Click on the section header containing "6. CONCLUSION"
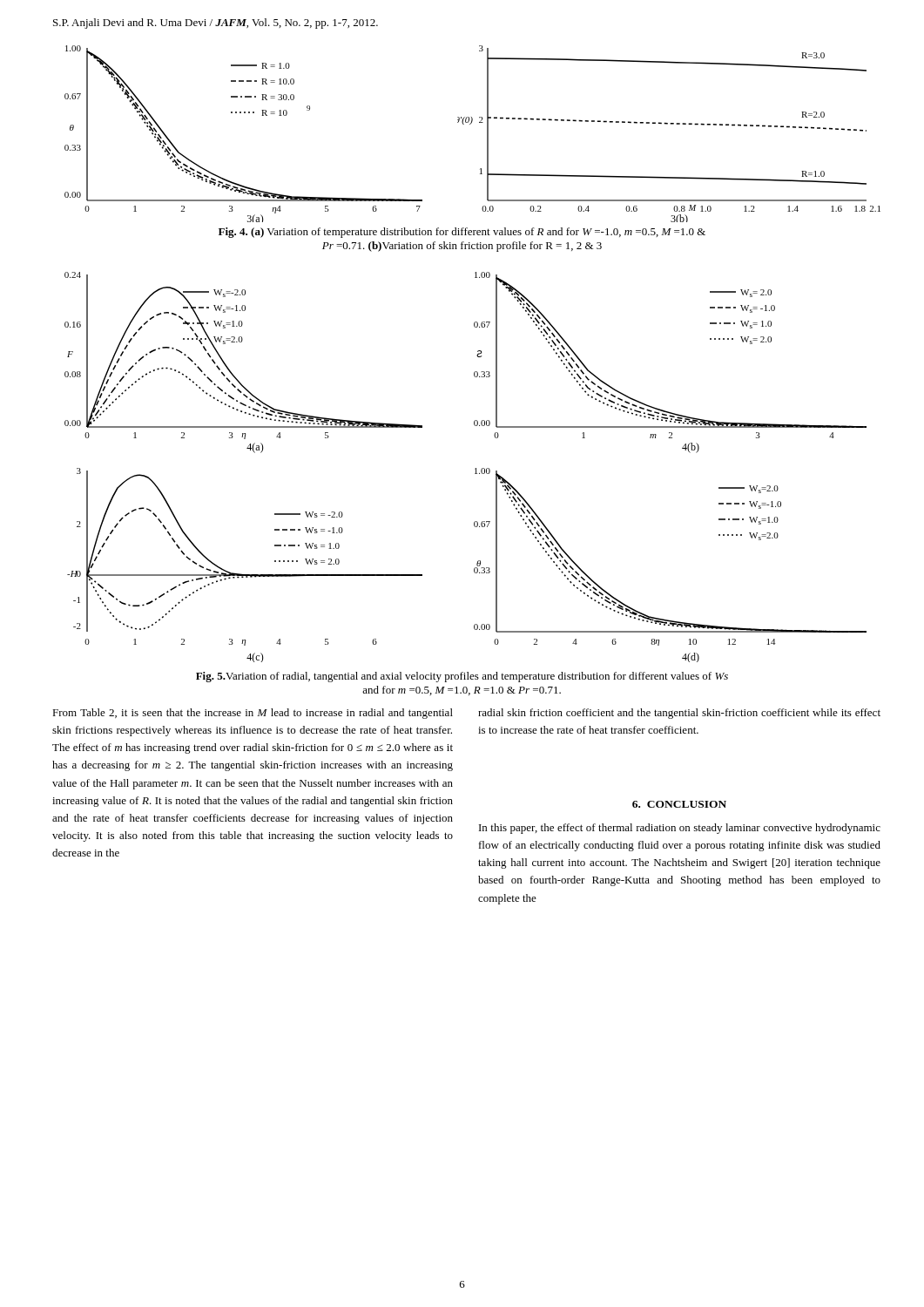 pyautogui.click(x=679, y=804)
